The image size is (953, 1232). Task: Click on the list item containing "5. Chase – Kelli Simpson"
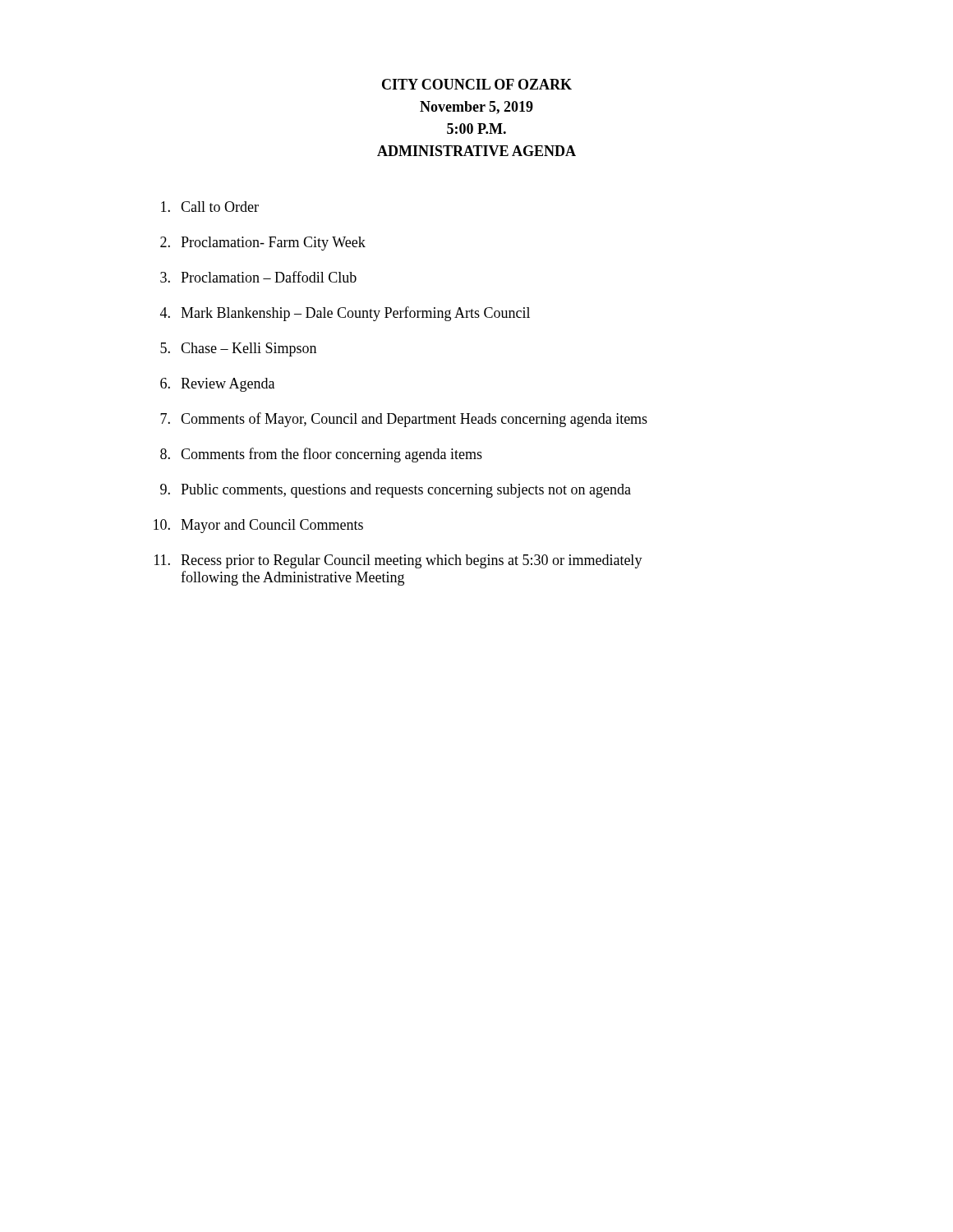[238, 349]
